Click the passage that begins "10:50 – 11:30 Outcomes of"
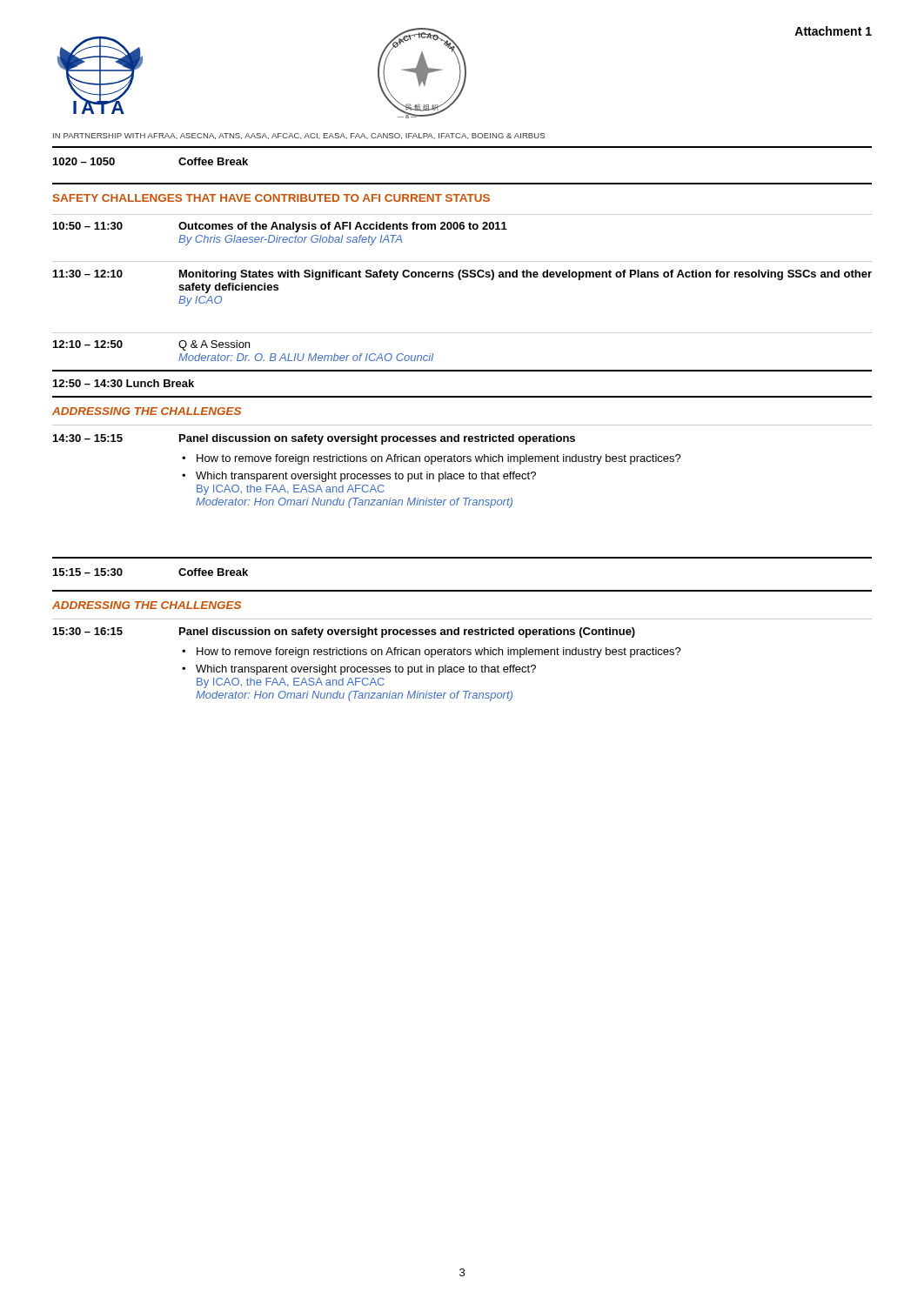This screenshot has width=924, height=1305. [x=462, y=232]
